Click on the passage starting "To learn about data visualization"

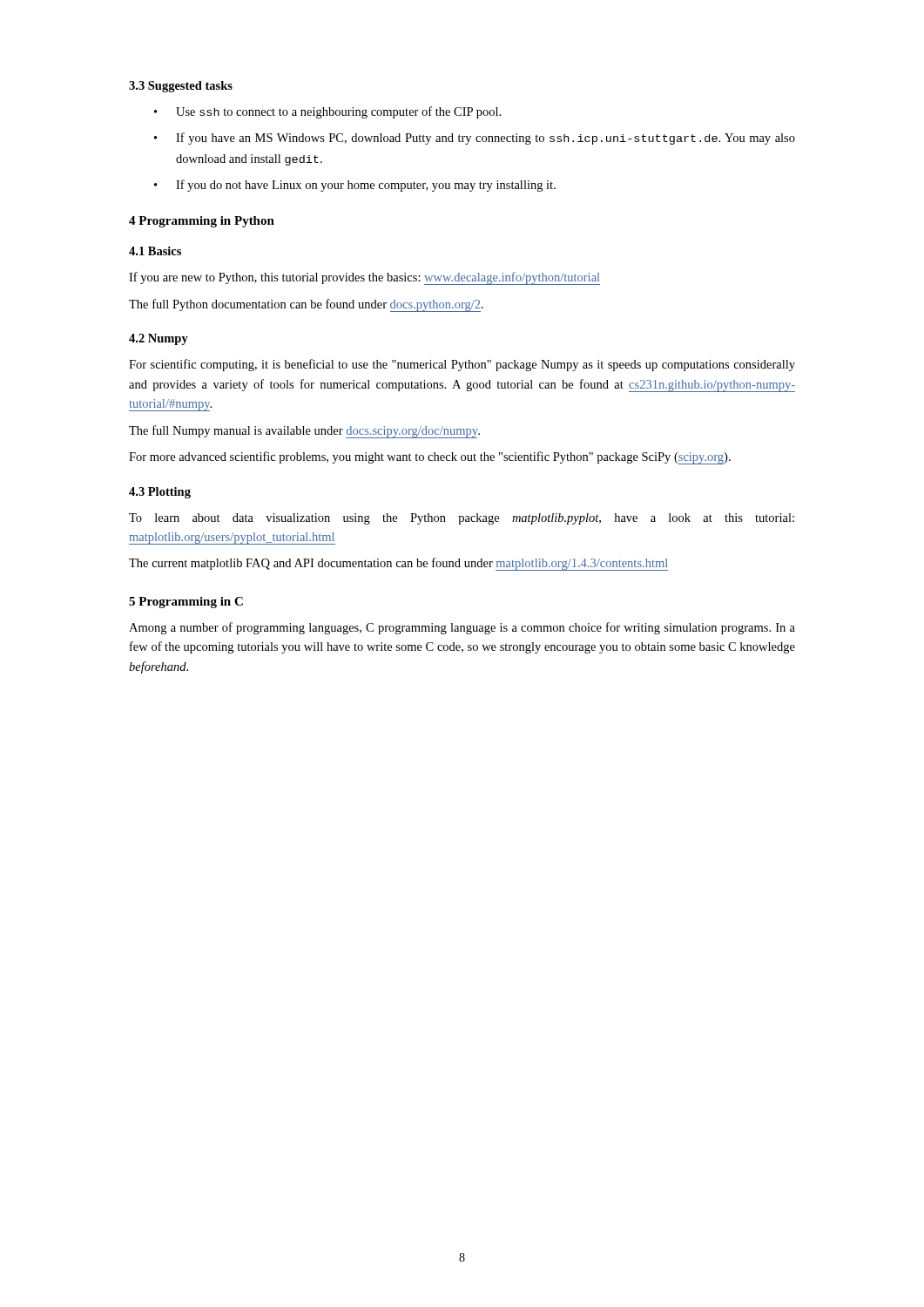462,527
